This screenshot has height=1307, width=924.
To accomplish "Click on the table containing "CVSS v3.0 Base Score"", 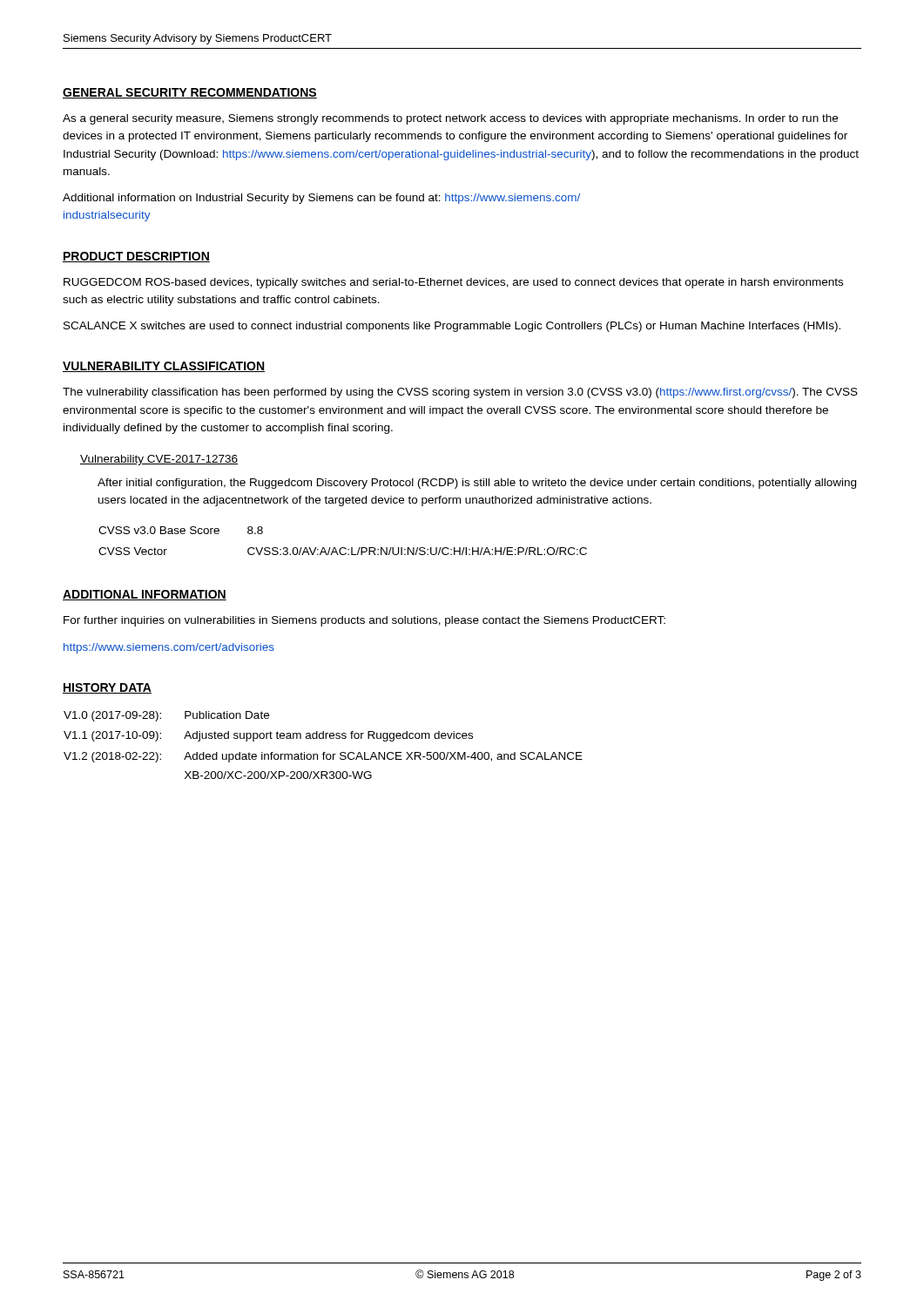I will coord(479,541).
